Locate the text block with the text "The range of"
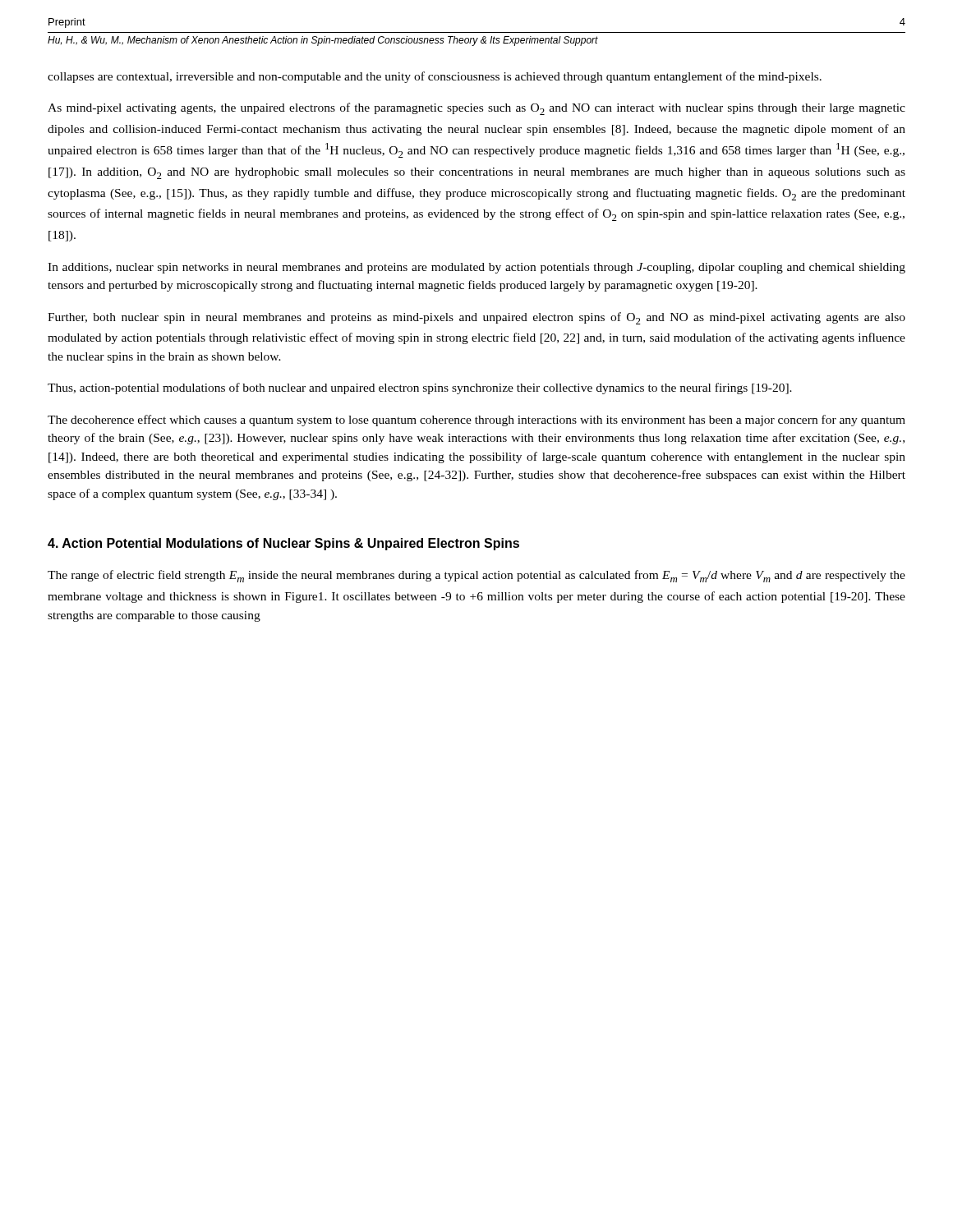953x1232 pixels. [x=476, y=595]
